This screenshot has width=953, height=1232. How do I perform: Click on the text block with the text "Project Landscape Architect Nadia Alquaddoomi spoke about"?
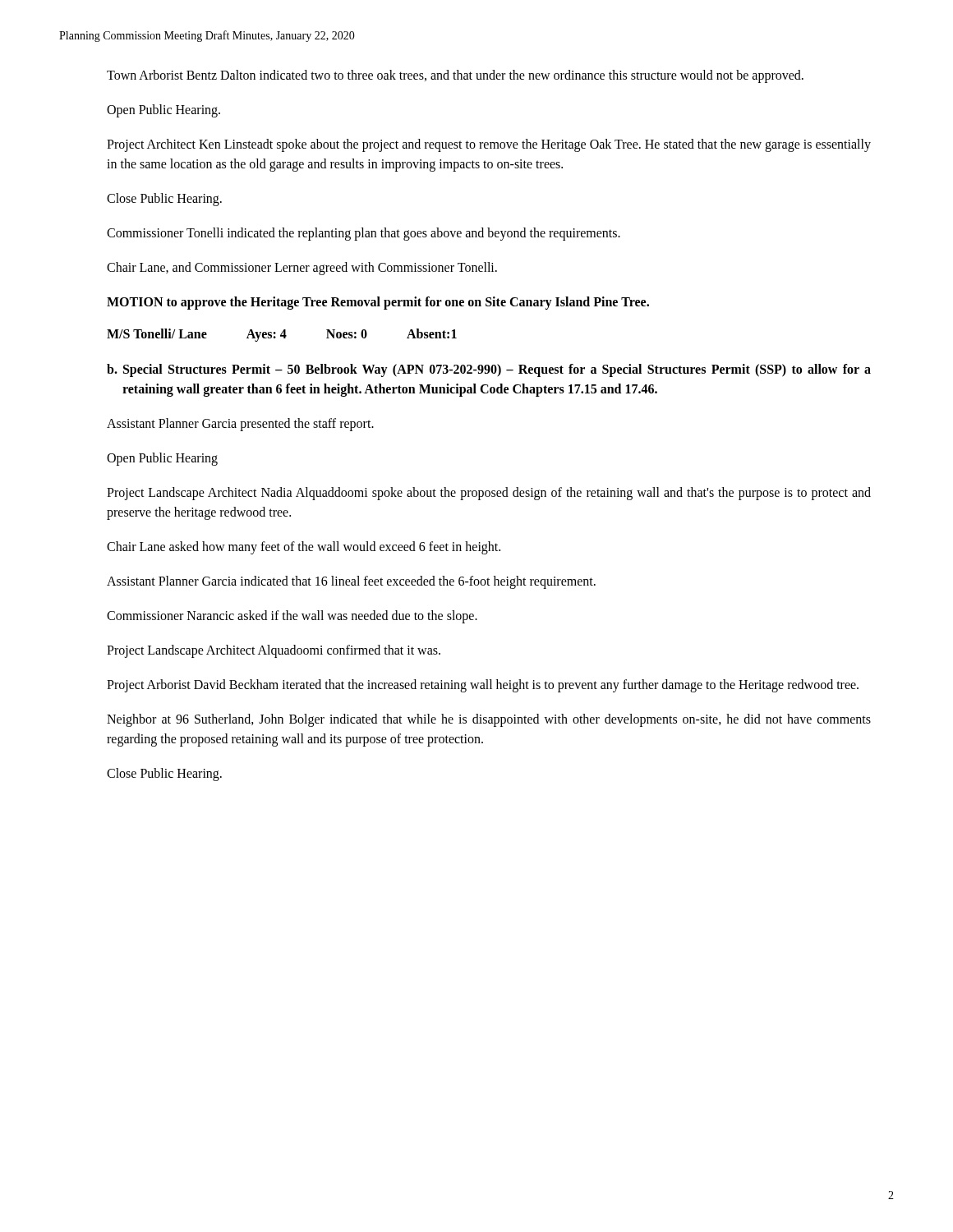[x=489, y=502]
